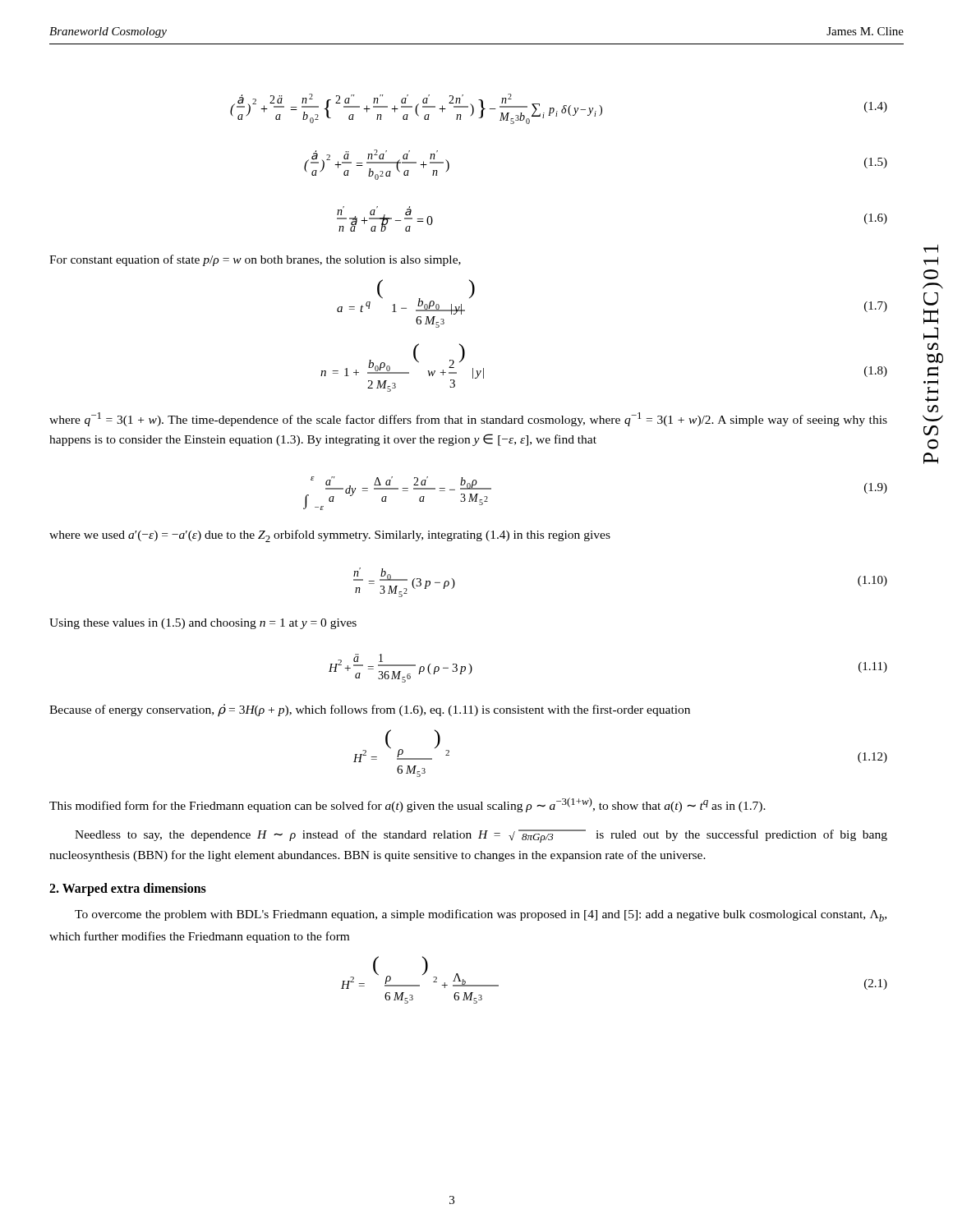Click on the element starting "∫ −ε ε"

(x=386, y=496)
